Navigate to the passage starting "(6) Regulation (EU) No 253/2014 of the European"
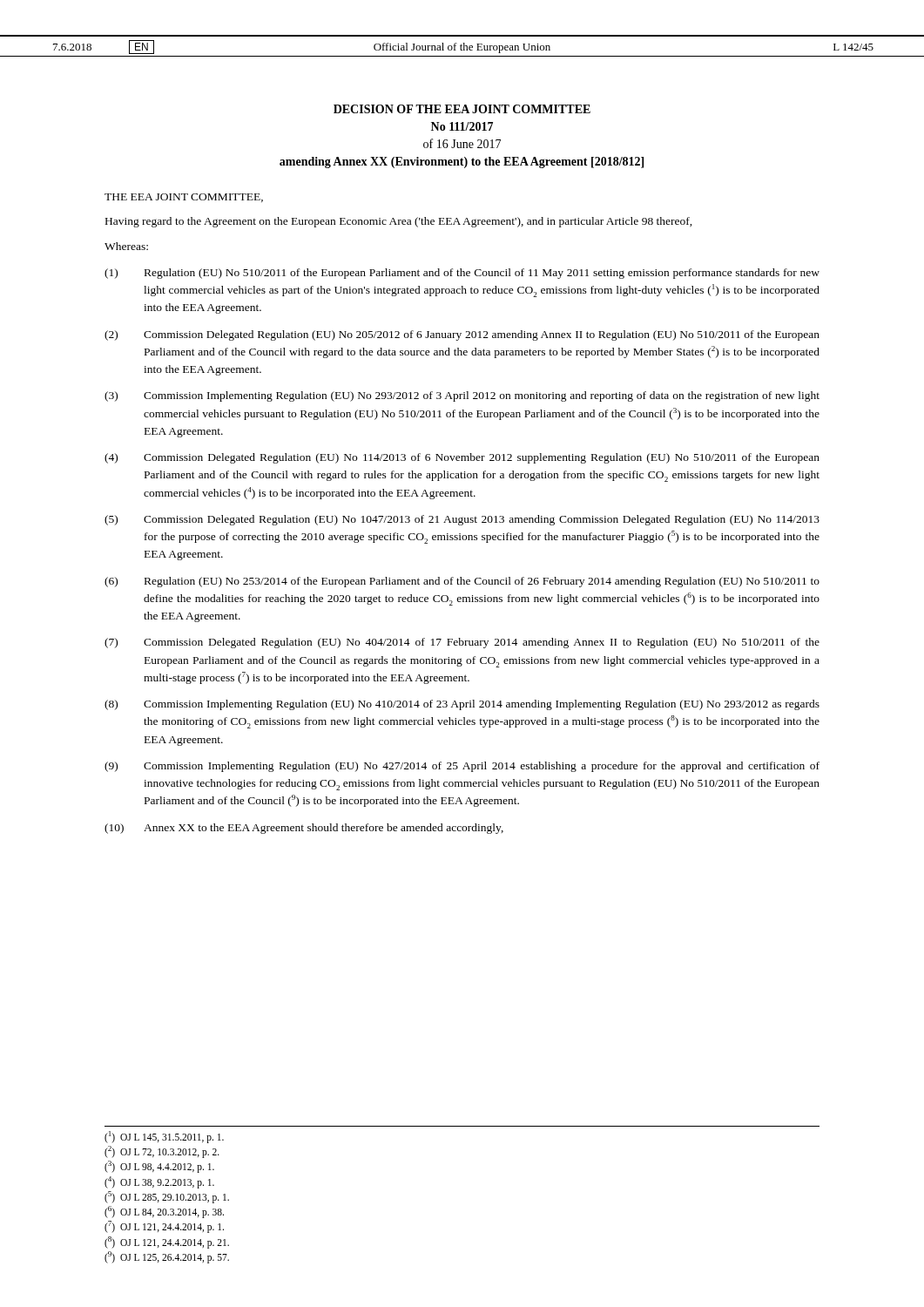 (x=462, y=599)
